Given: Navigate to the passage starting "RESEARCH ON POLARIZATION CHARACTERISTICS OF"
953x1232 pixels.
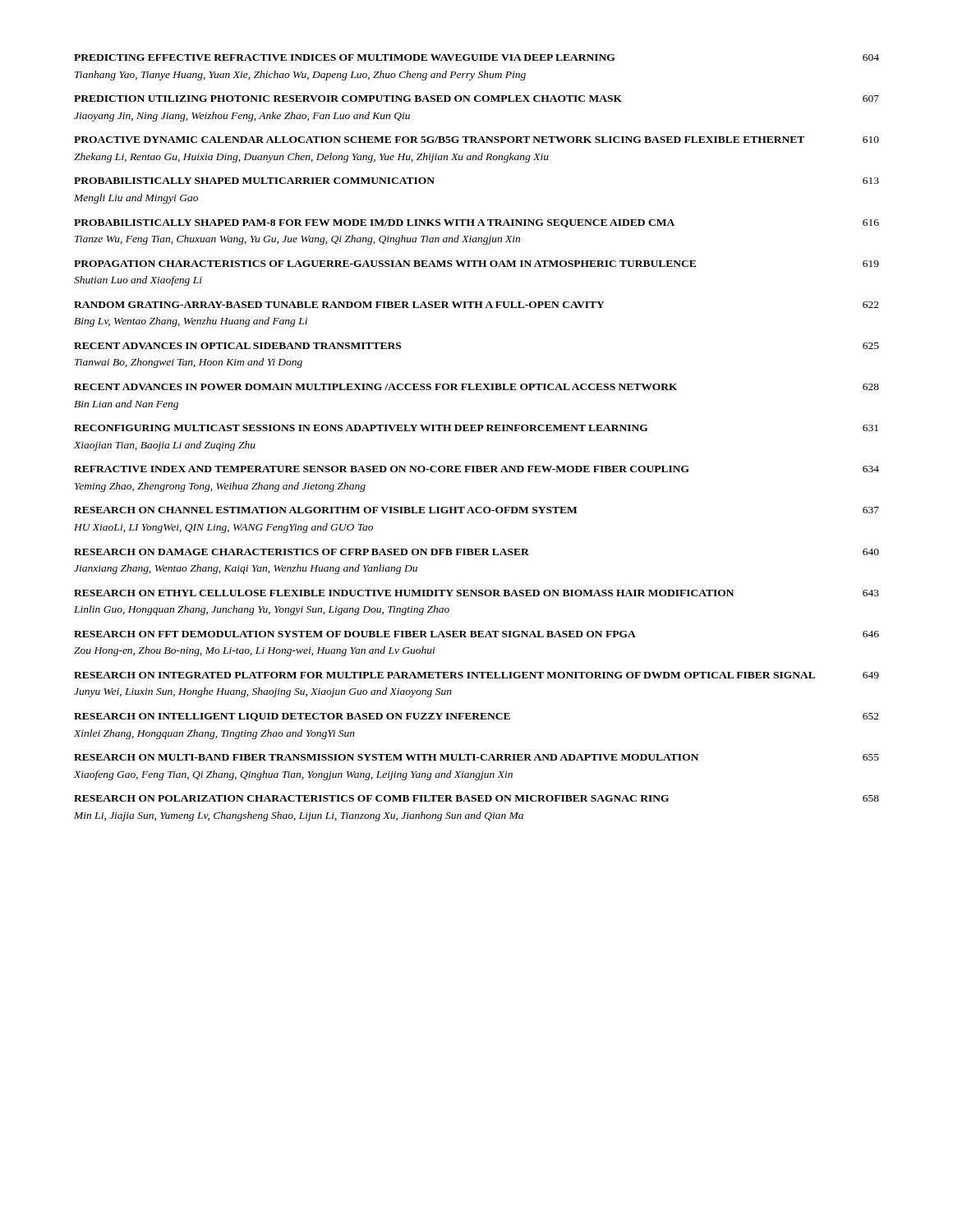Looking at the screenshot, I should (476, 807).
